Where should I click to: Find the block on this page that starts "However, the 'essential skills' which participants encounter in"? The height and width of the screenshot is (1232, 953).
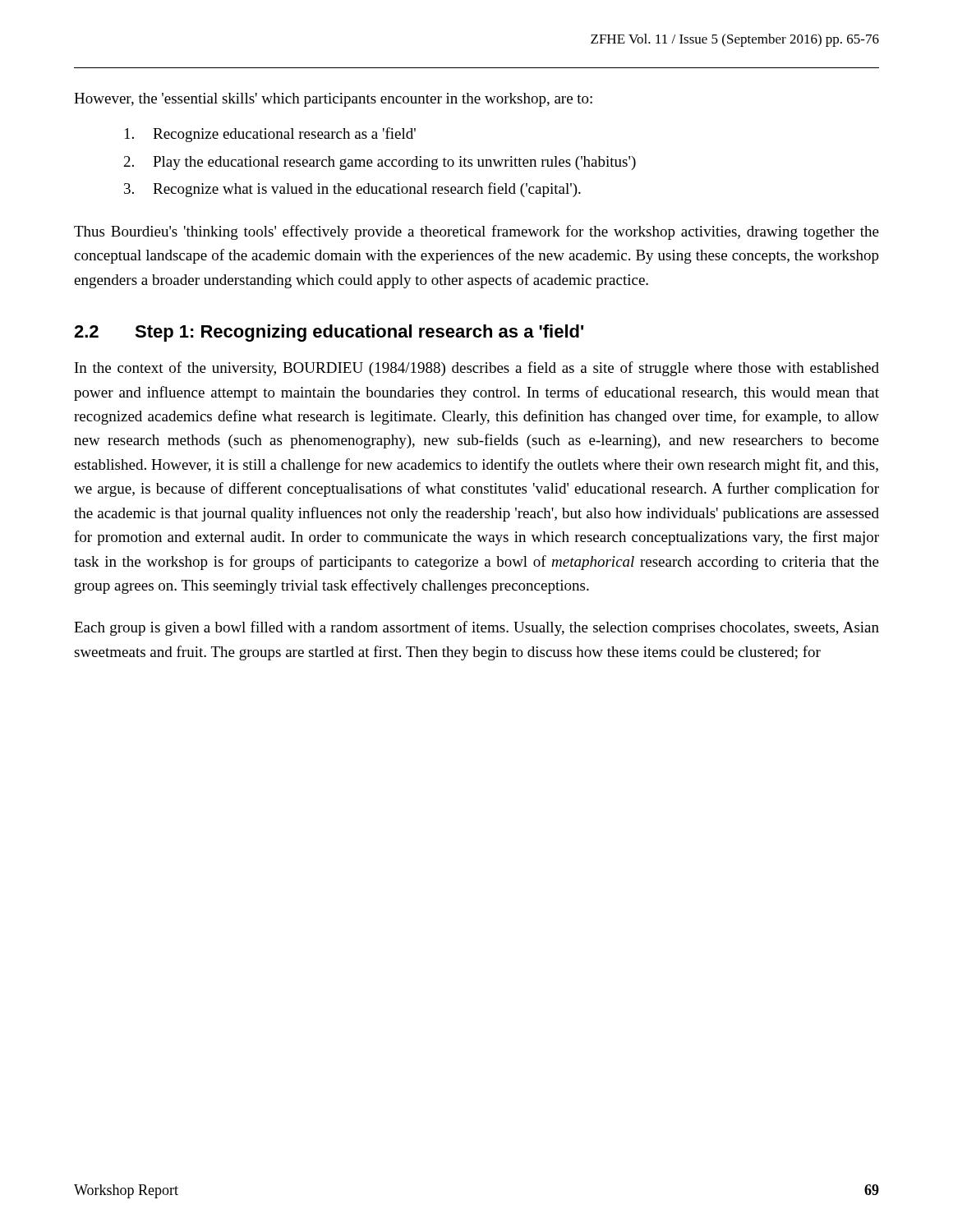[x=334, y=98]
